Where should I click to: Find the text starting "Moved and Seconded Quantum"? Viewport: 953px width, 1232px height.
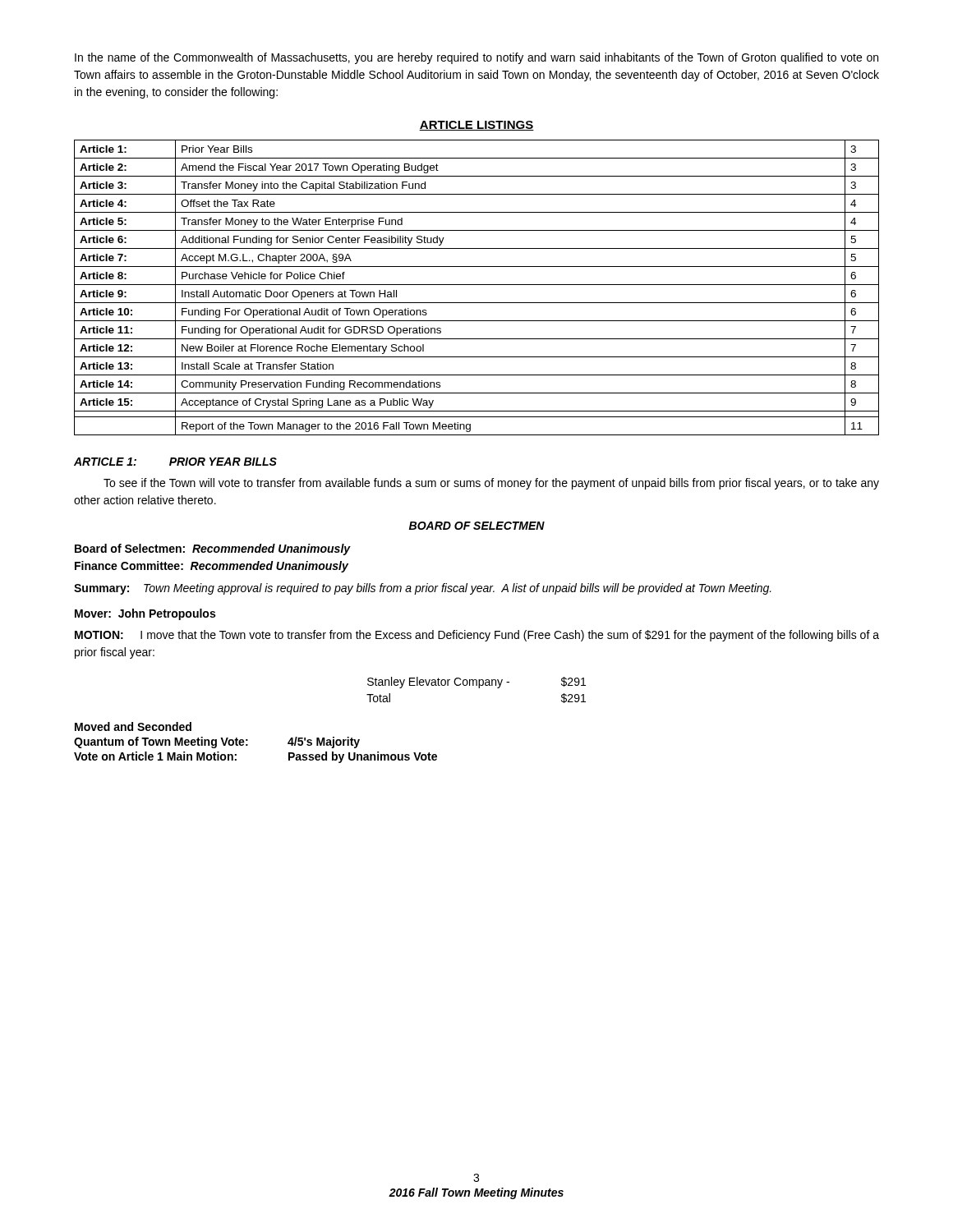tap(133, 726)
